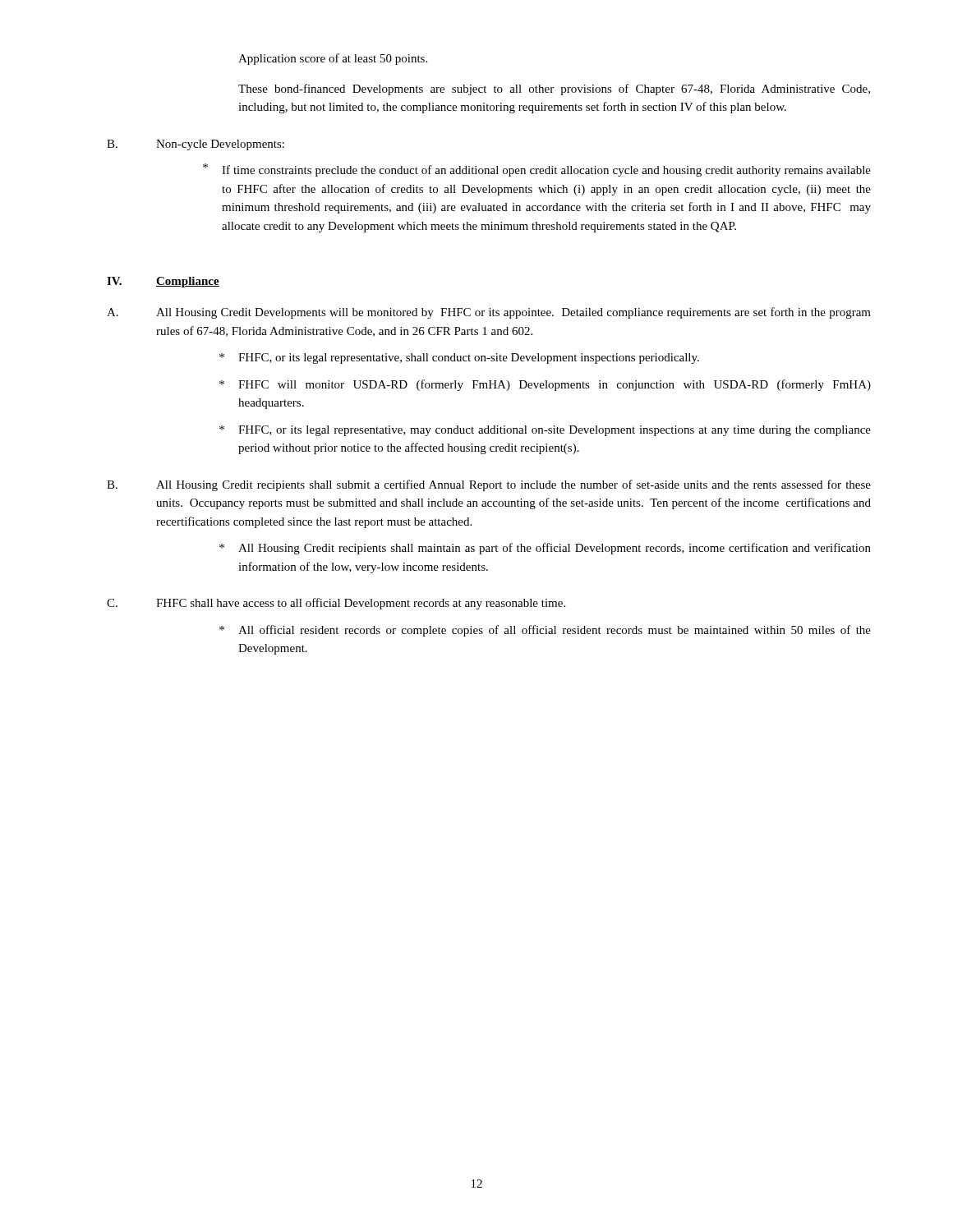Image resolution: width=953 pixels, height=1232 pixels.
Task: Click on the list item with the text "All official resident records or complete copies of"
Action: [555, 639]
